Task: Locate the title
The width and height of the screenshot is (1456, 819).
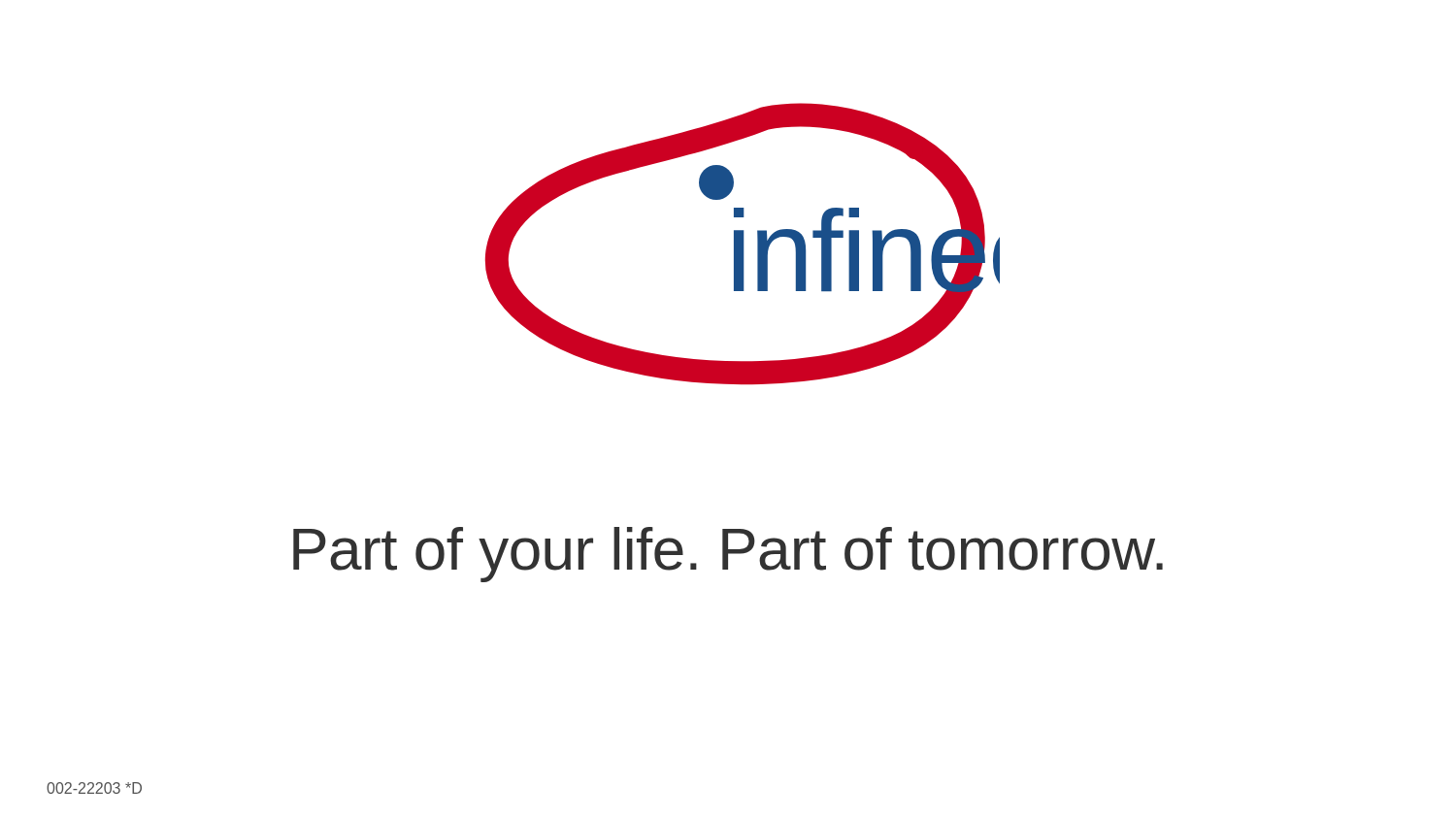Action: pos(728,549)
